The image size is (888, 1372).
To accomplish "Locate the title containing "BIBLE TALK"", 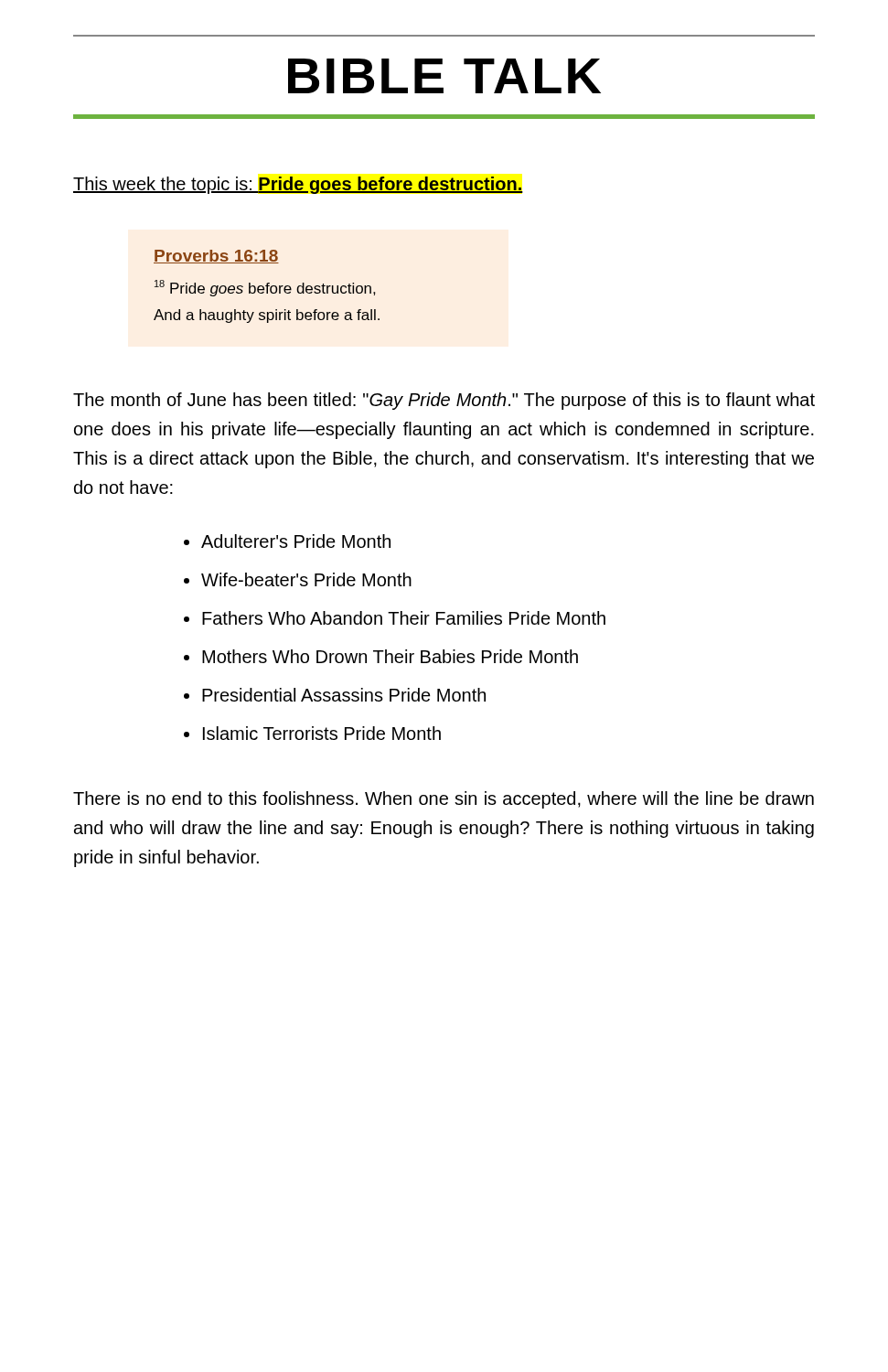I will click(x=444, y=75).
